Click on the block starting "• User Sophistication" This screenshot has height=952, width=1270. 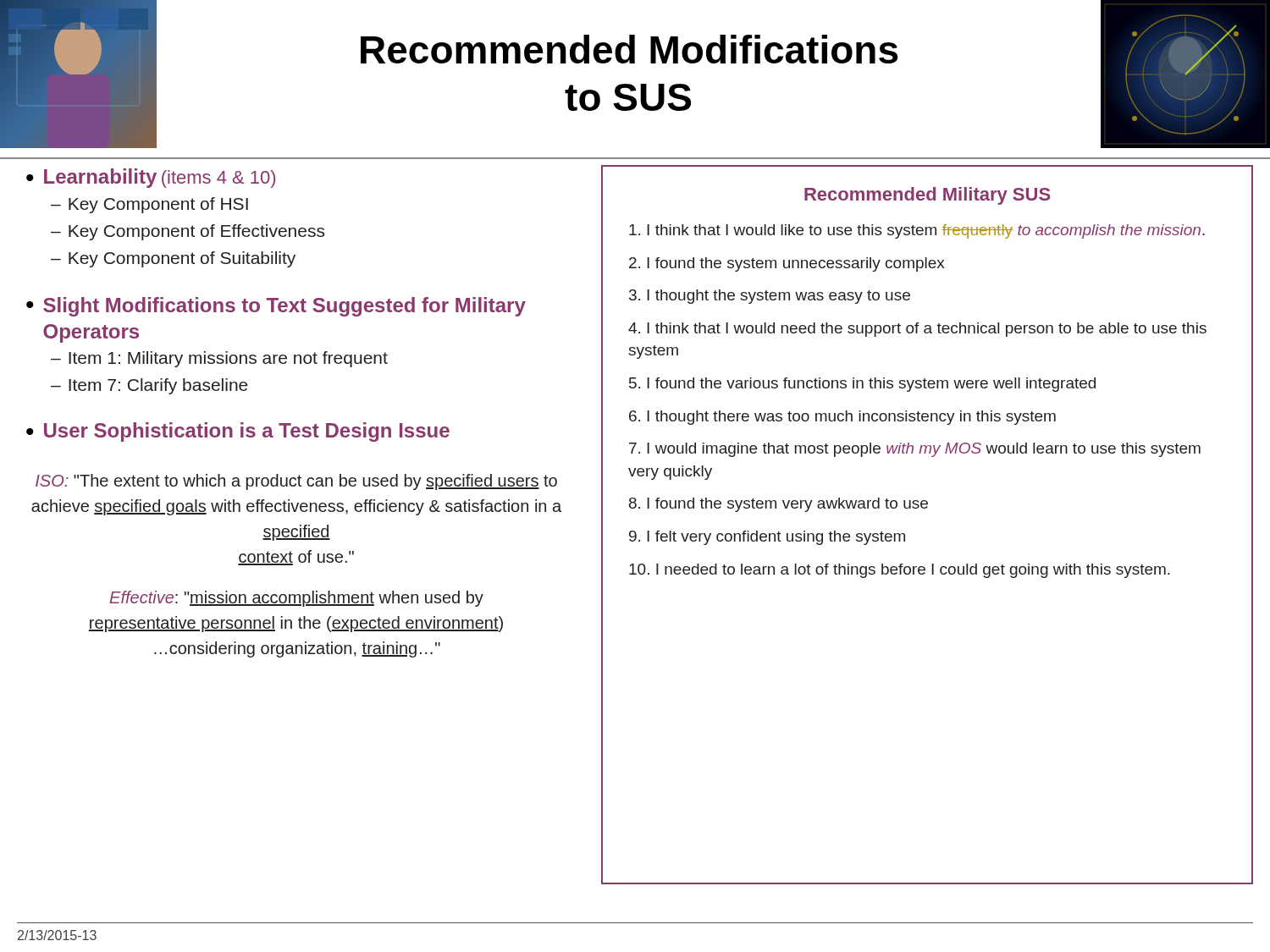coord(238,432)
